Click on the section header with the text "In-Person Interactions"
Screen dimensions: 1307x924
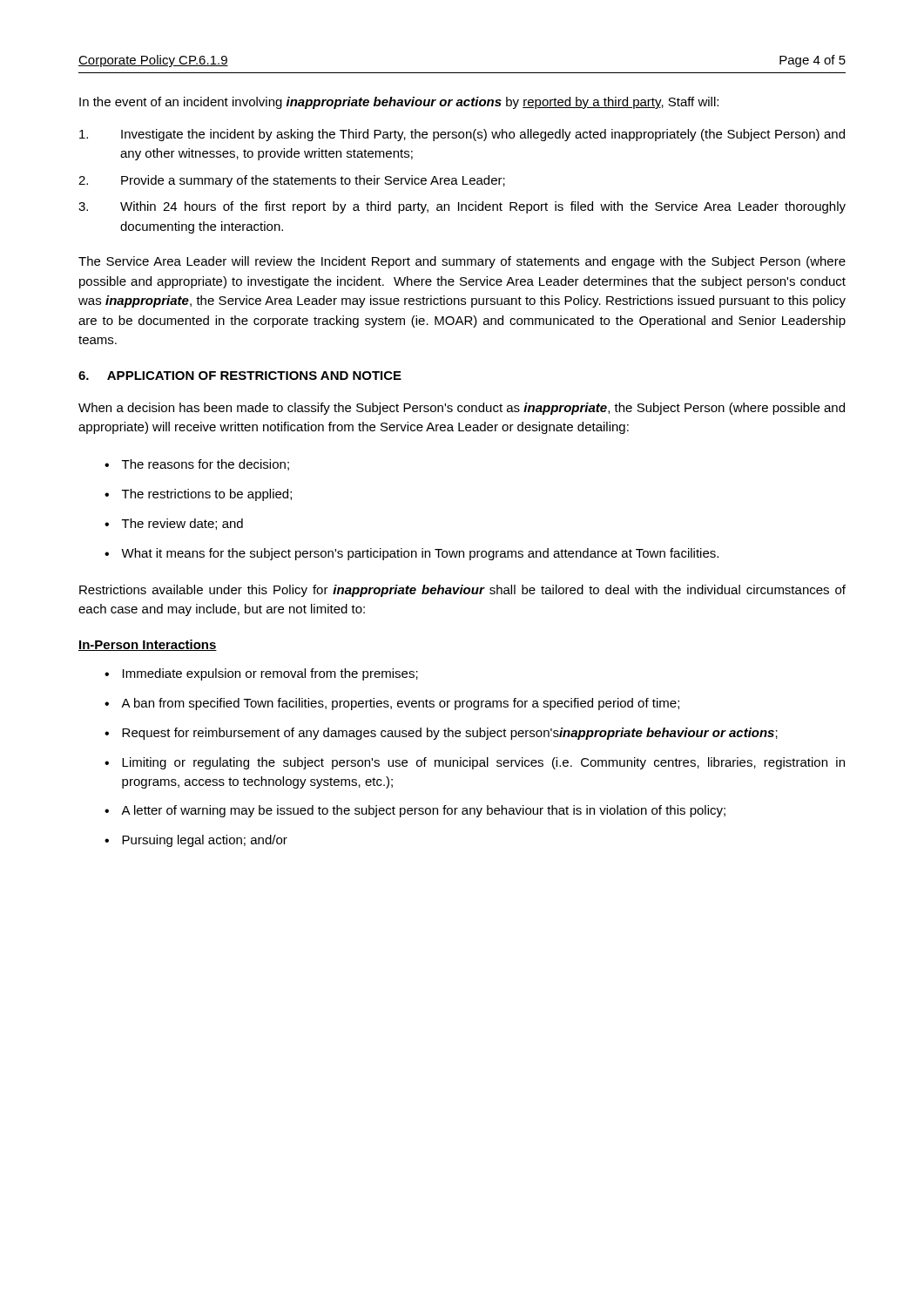(147, 644)
